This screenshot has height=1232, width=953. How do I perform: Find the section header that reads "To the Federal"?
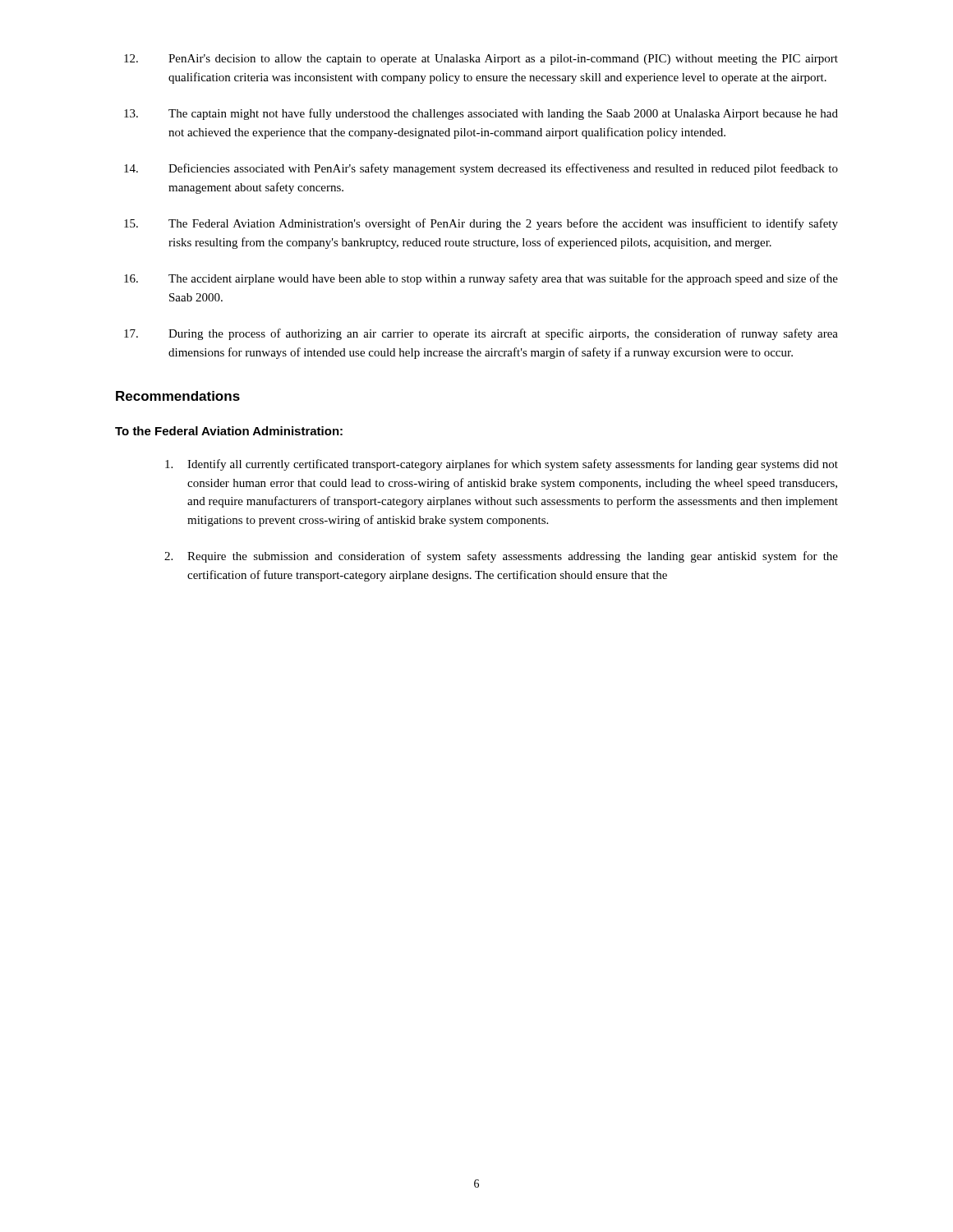(x=229, y=430)
